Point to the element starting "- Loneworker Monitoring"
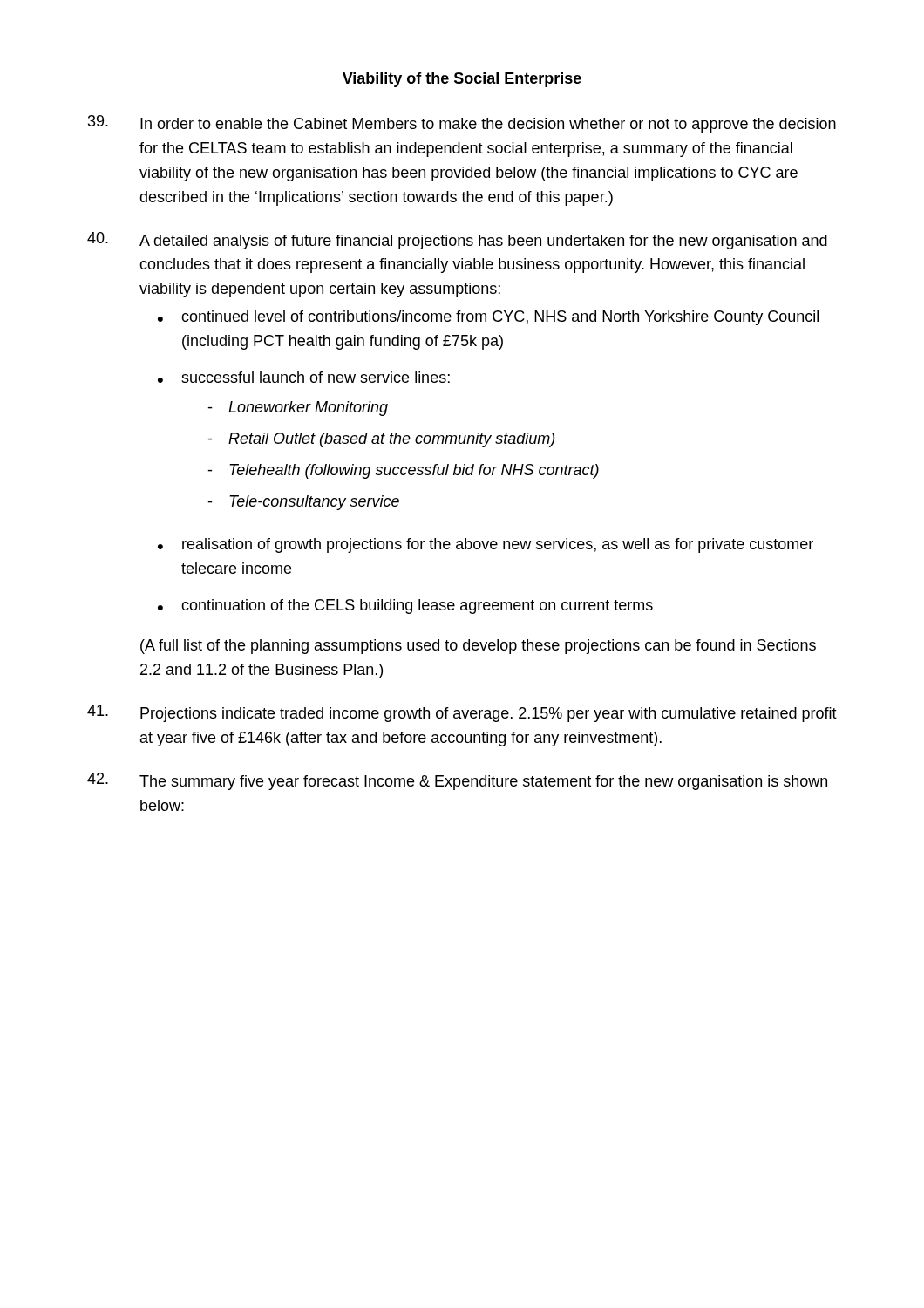Image resolution: width=924 pixels, height=1308 pixels. pos(298,409)
